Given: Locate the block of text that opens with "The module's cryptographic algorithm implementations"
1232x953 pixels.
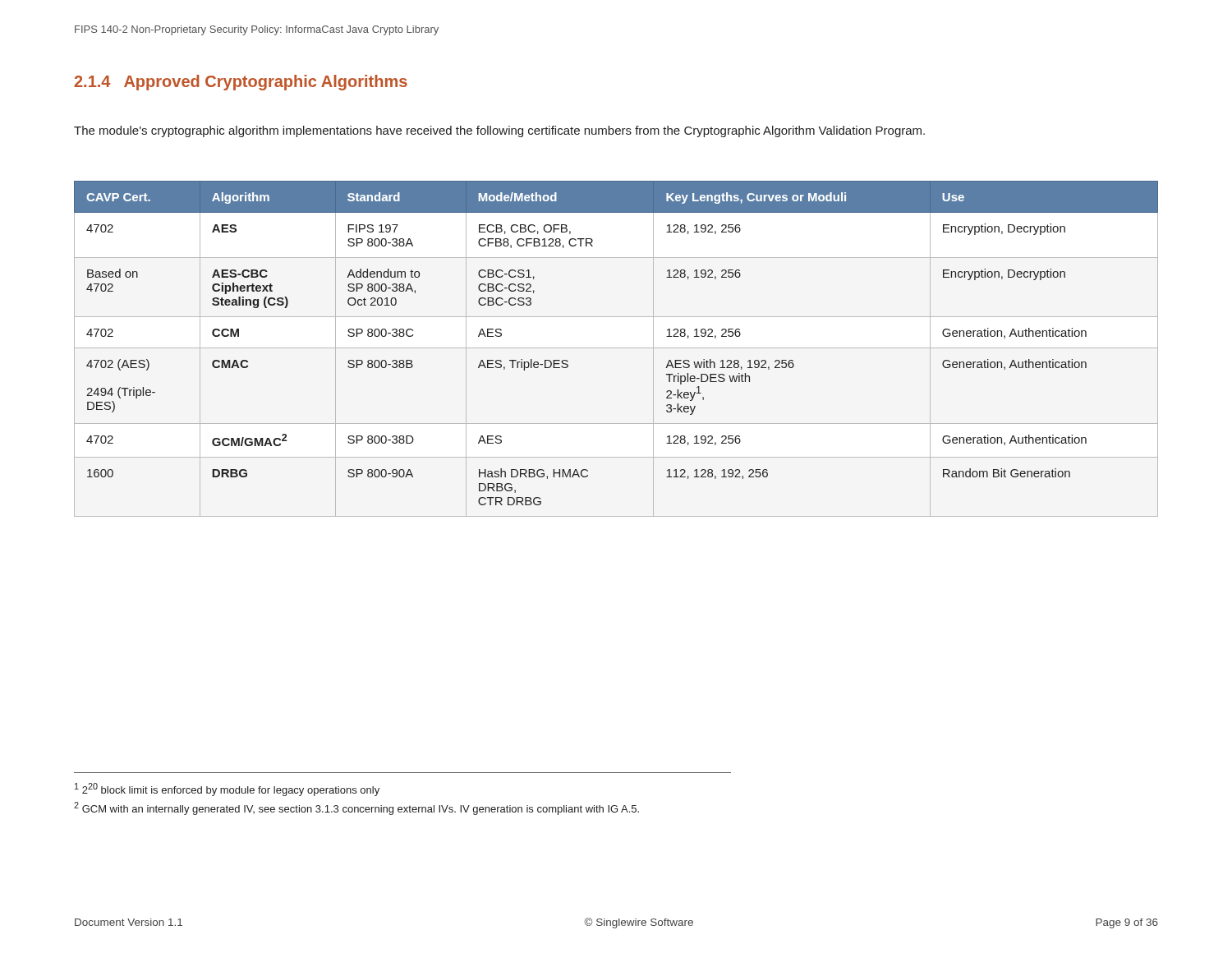Looking at the screenshot, I should tap(500, 130).
